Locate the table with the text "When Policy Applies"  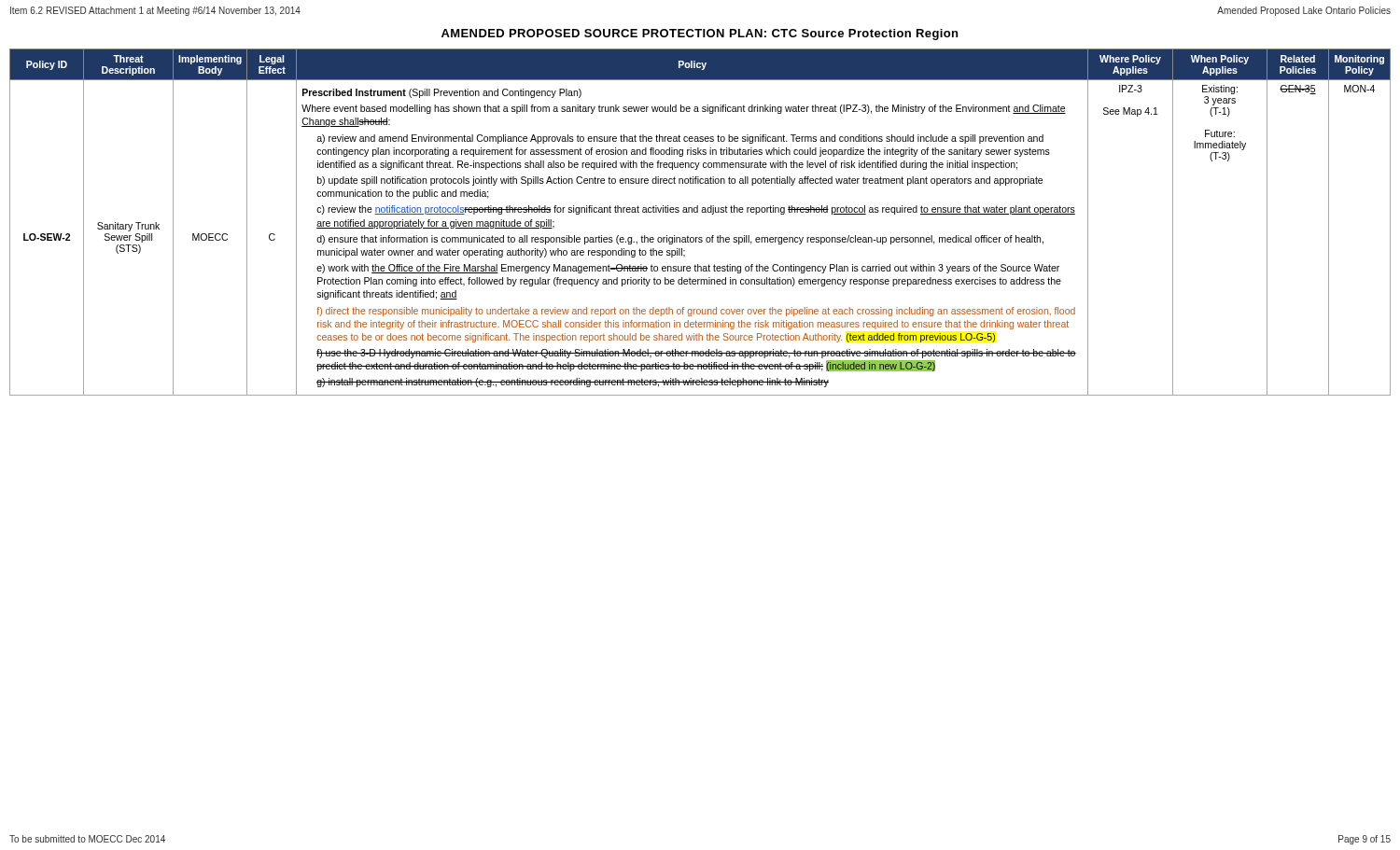coord(700,436)
